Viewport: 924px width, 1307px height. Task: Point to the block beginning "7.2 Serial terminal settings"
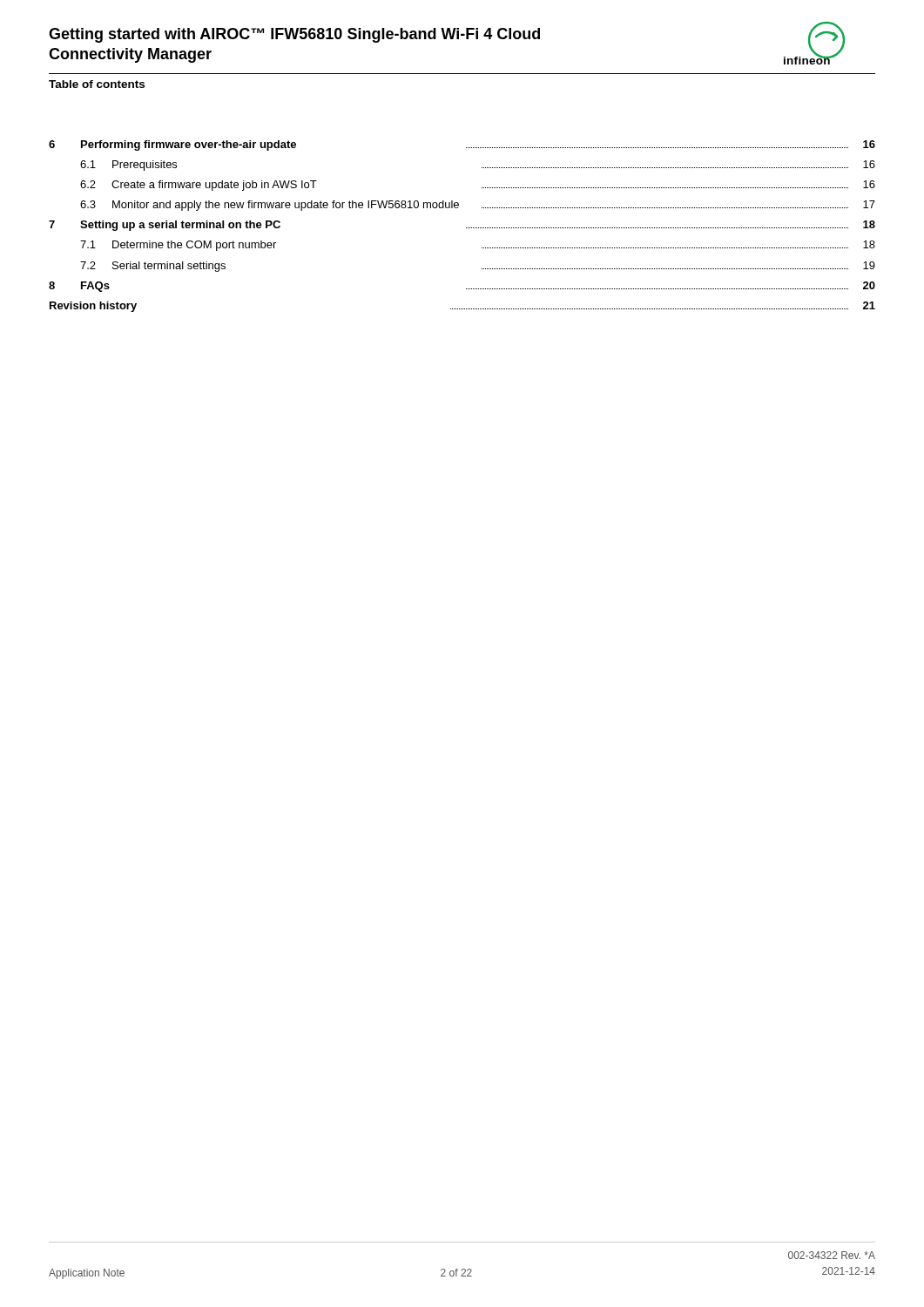click(478, 267)
